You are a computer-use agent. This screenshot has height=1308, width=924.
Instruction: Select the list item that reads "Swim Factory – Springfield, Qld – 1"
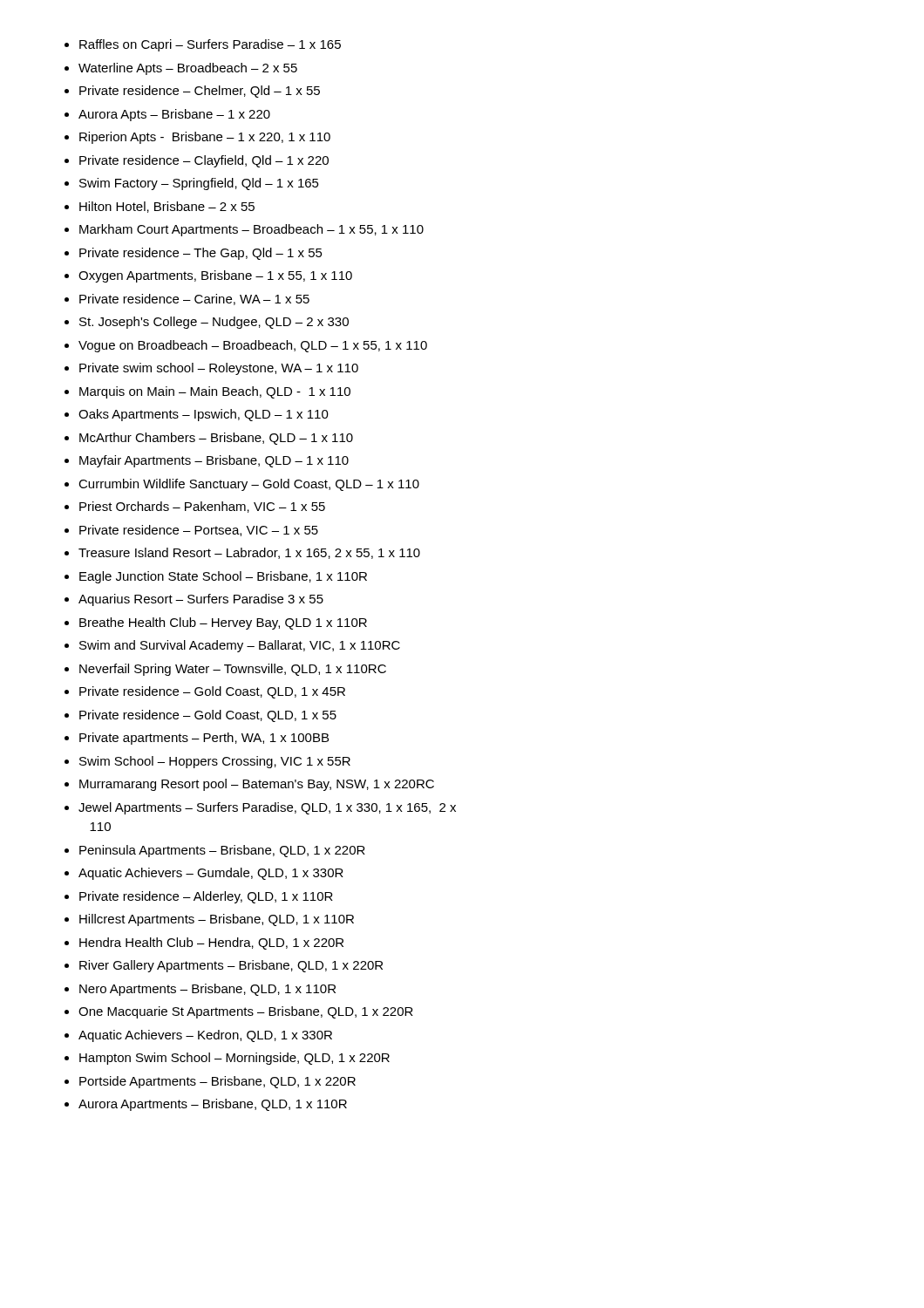(x=199, y=183)
